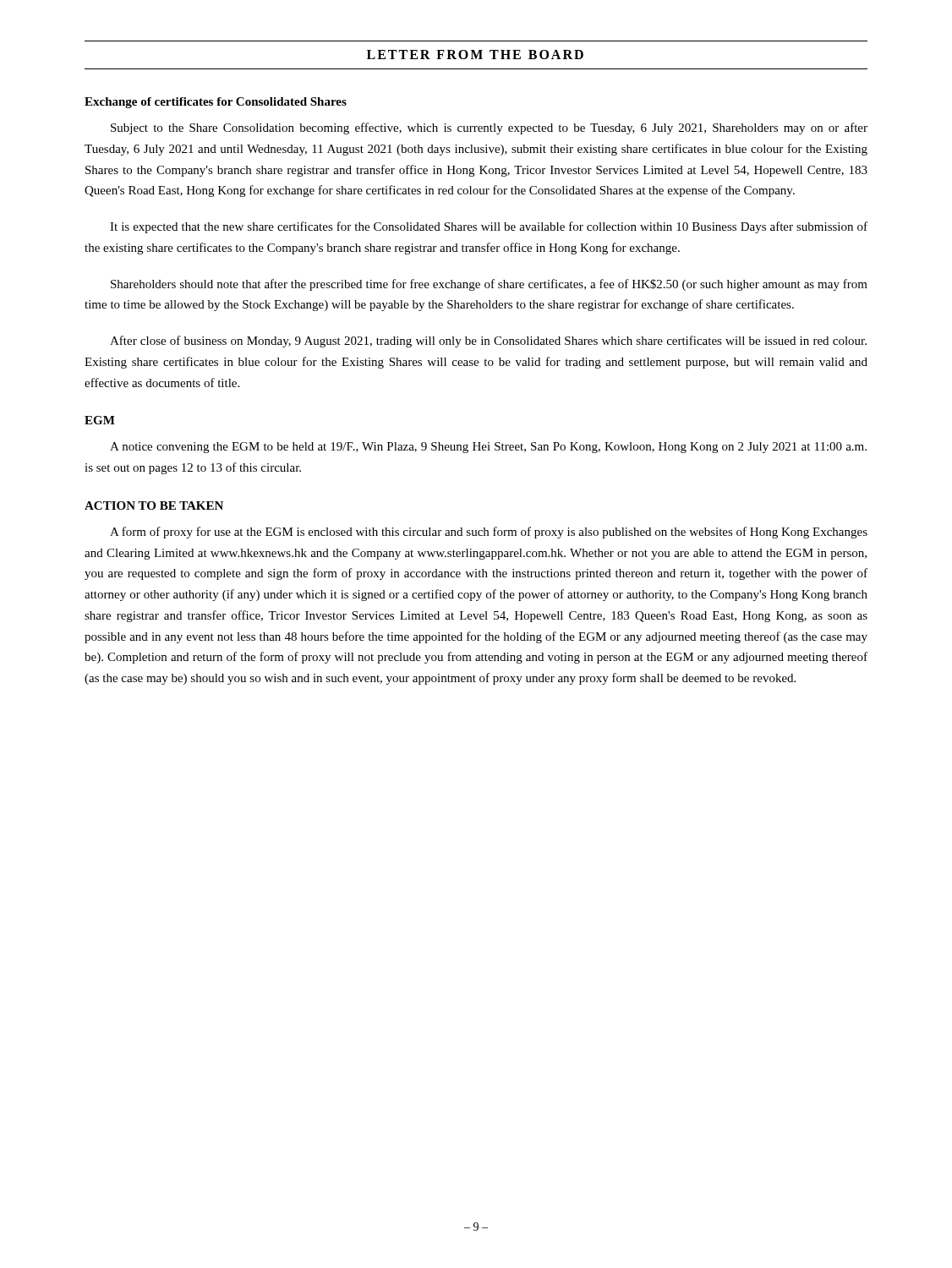Screen dimensions: 1268x952
Task: Point to the block starting "Subject to the Share Consolidation"
Action: (x=476, y=255)
